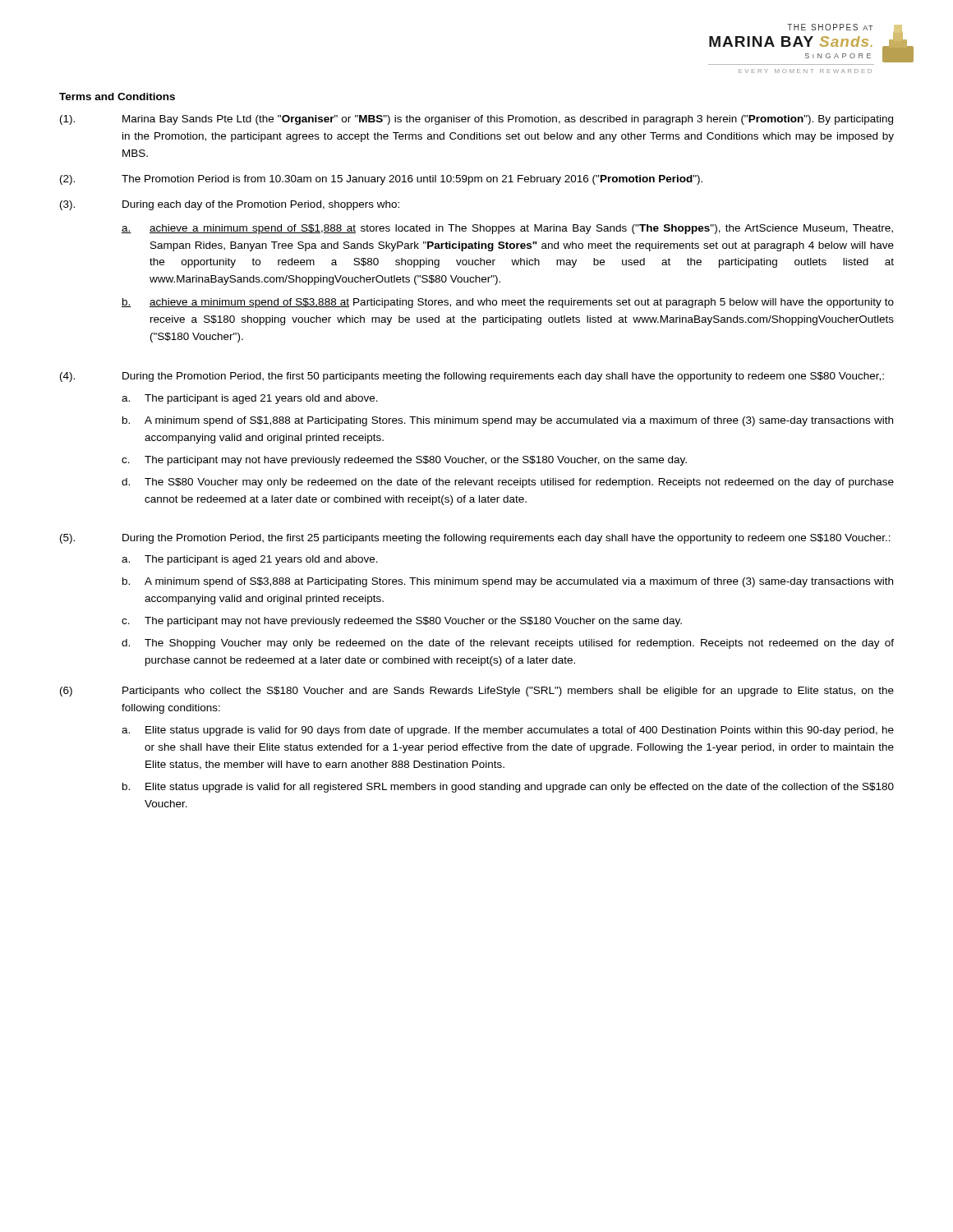Select the section header containing "Terms and Conditions"
Image resolution: width=953 pixels, height=1232 pixels.
(x=117, y=96)
